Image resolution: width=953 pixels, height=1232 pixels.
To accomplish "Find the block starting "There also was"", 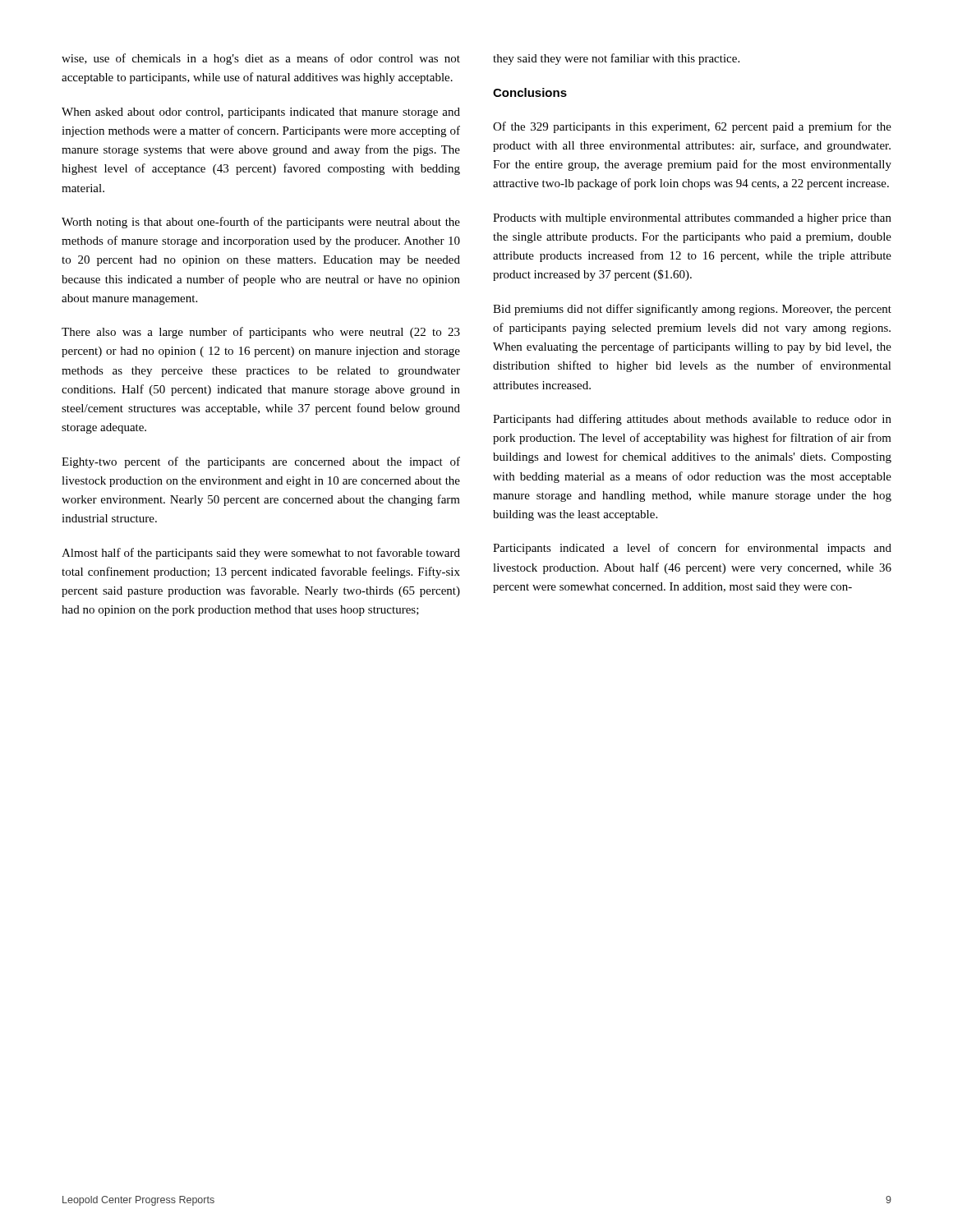I will coord(261,380).
